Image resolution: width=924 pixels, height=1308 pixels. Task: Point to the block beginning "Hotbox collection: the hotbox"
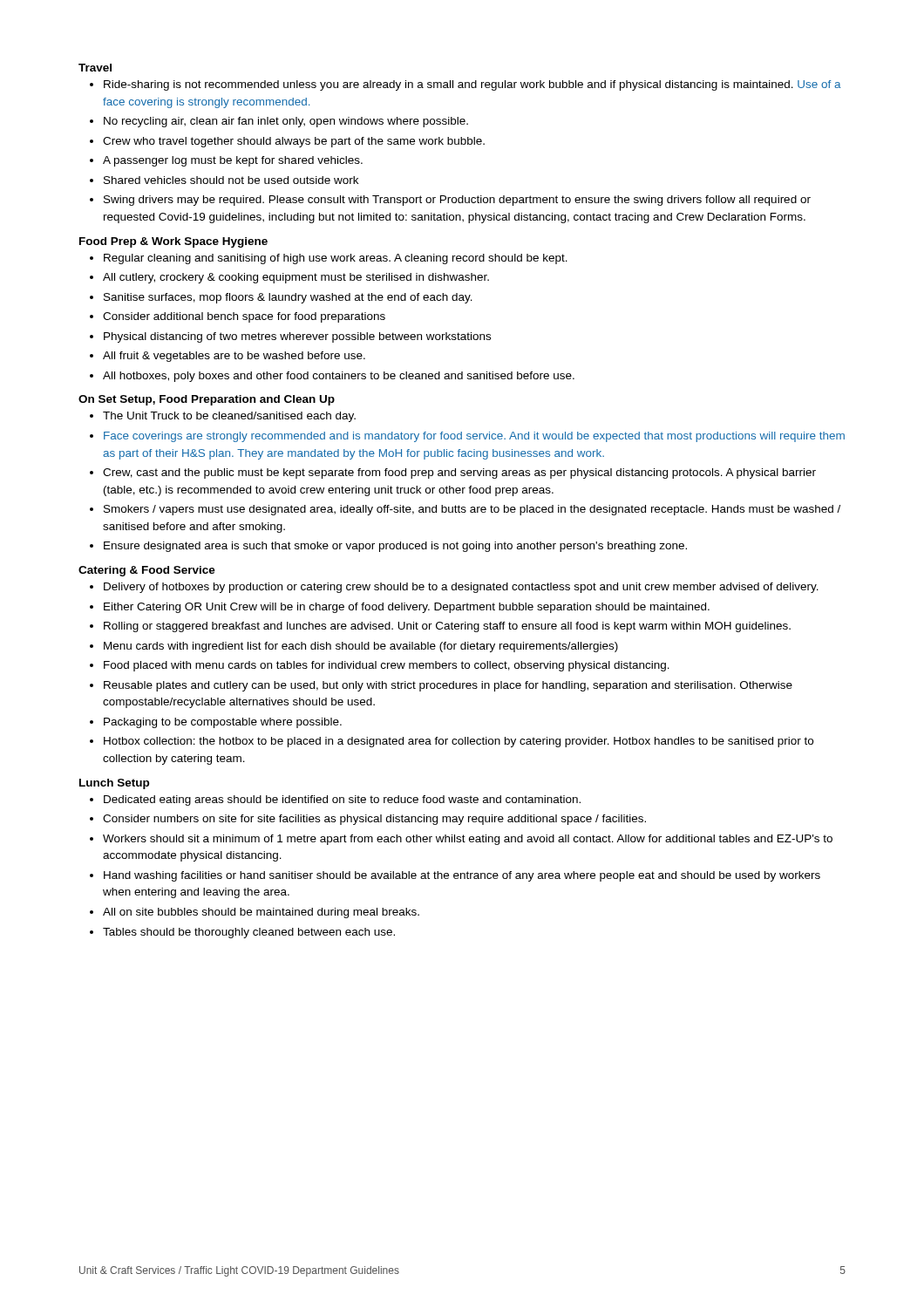pos(458,750)
